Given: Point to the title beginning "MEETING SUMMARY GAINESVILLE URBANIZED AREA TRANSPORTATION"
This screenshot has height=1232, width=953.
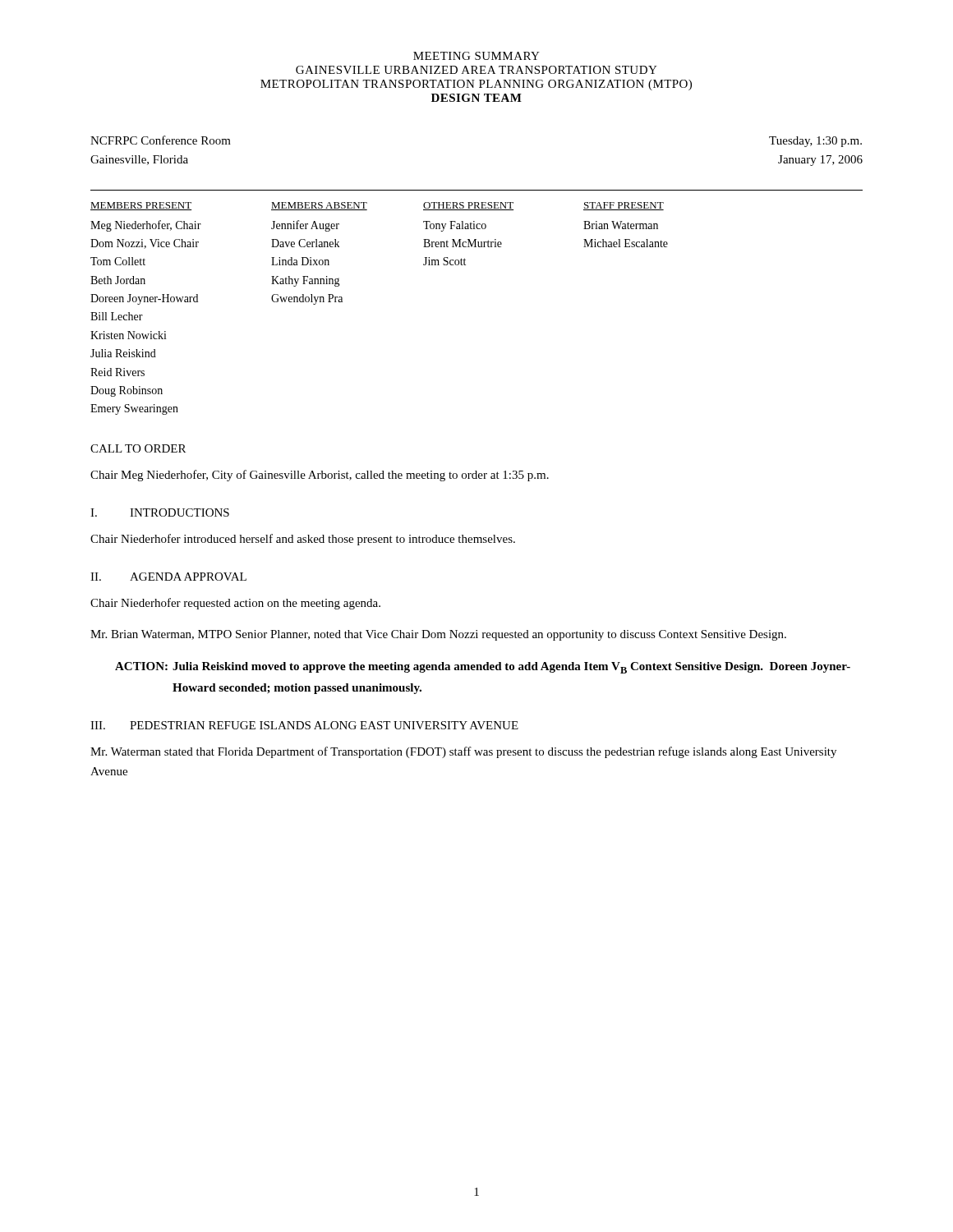Looking at the screenshot, I should click(x=476, y=77).
